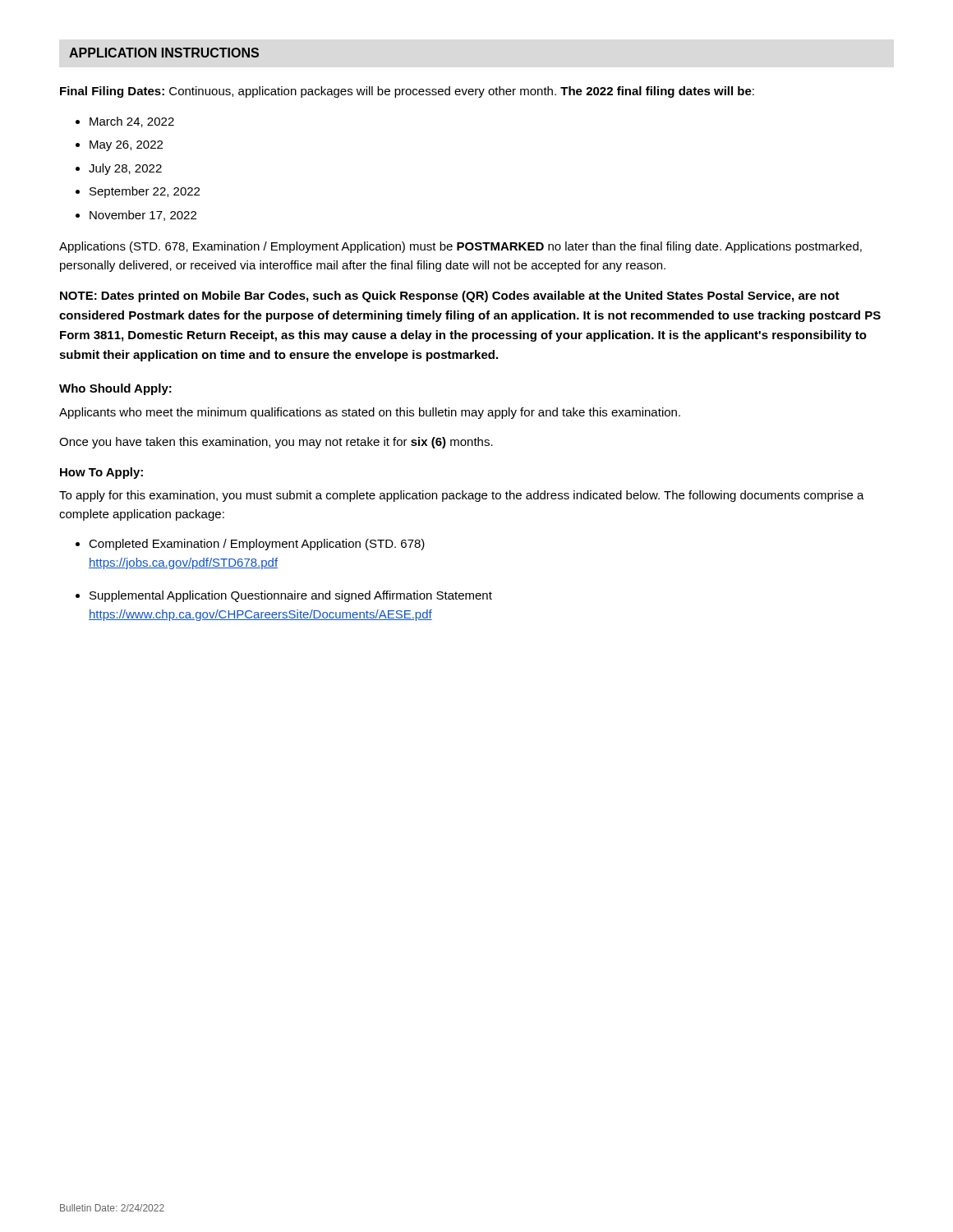Find the text block that reads "Applications (STD. 678, Examination / Employment Application) must"
Viewport: 953px width, 1232px height.
coord(476,256)
